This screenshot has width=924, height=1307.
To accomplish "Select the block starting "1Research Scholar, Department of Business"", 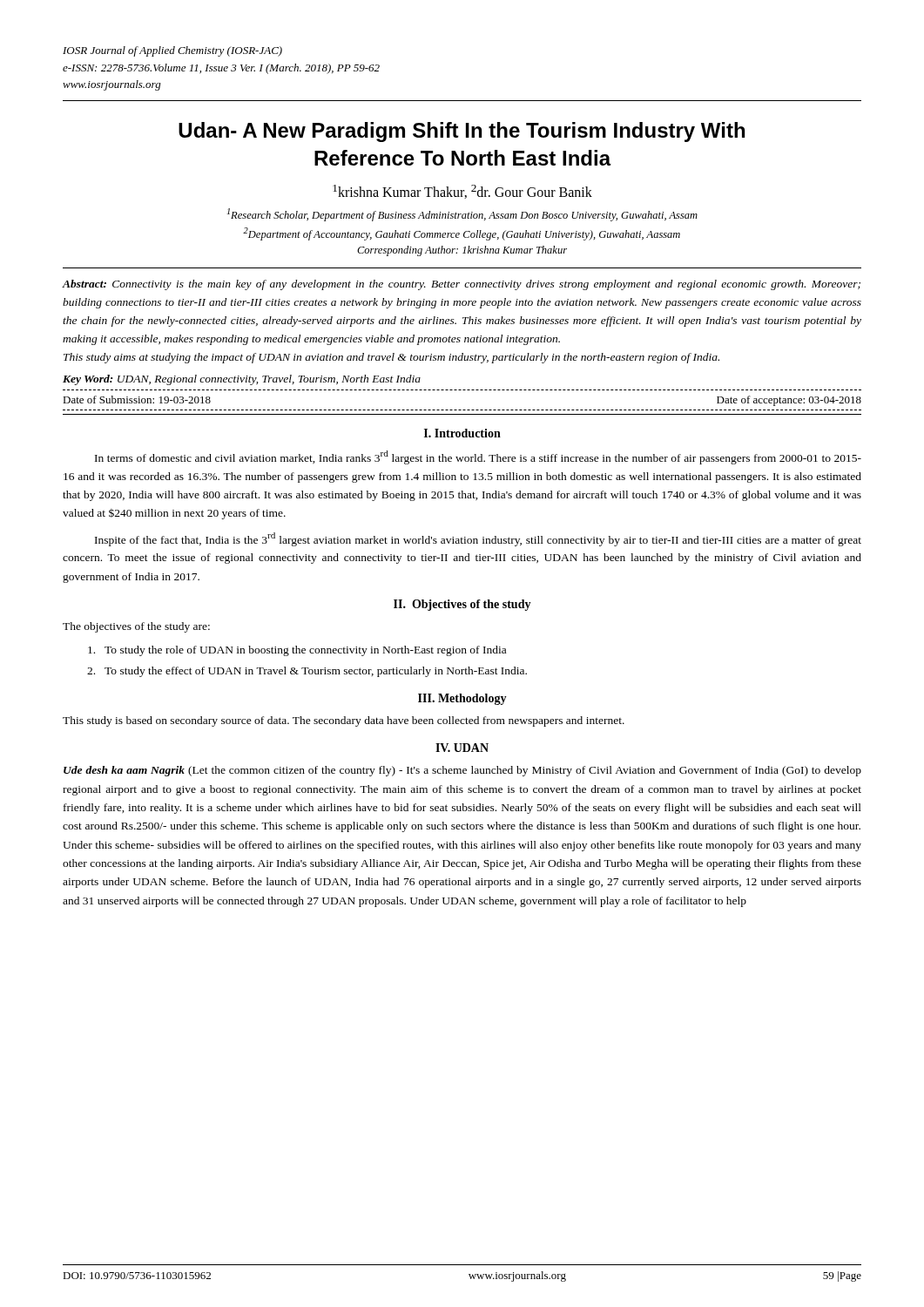I will pos(462,231).
